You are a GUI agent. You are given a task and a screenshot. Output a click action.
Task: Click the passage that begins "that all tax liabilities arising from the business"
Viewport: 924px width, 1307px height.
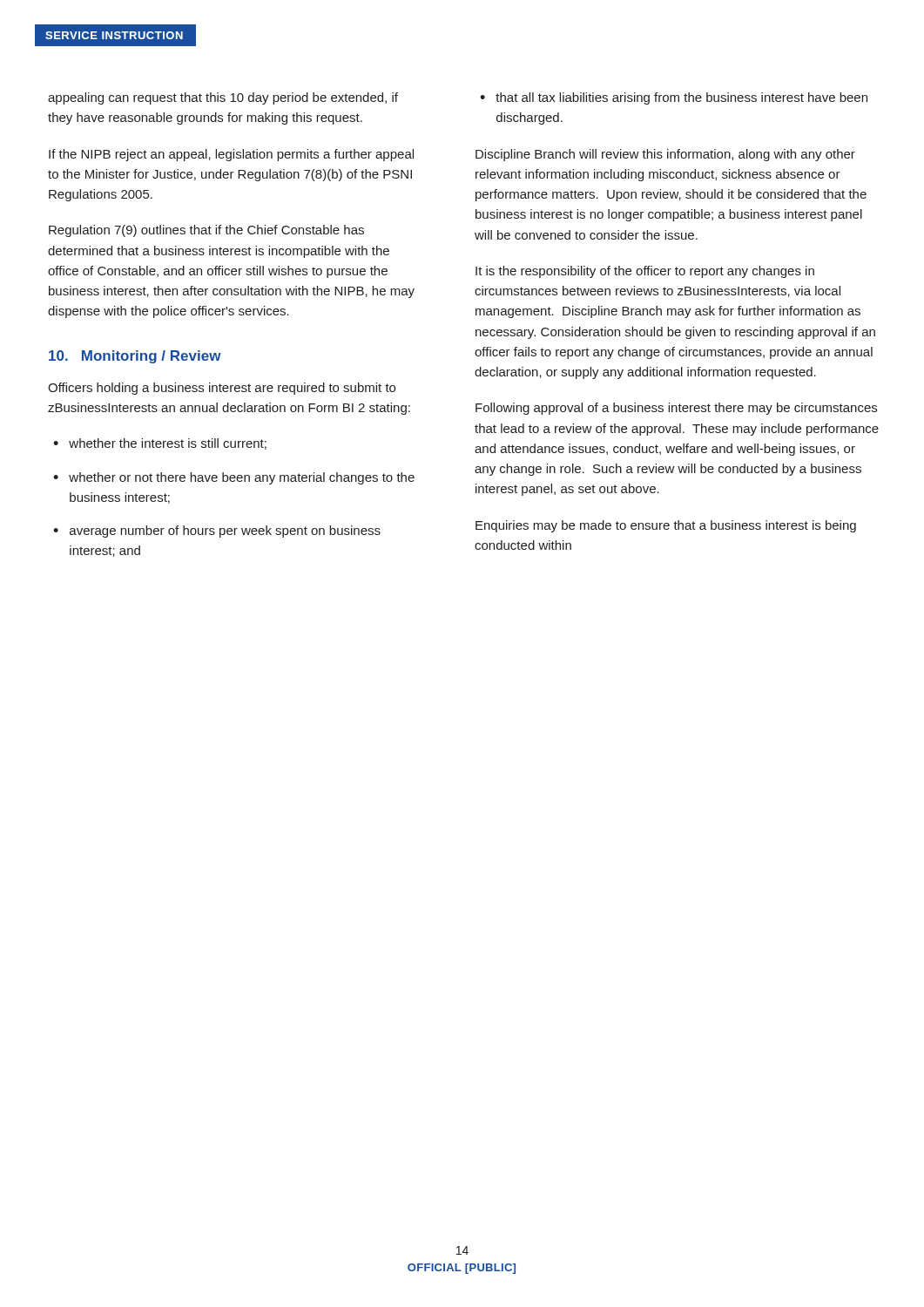pos(688,107)
